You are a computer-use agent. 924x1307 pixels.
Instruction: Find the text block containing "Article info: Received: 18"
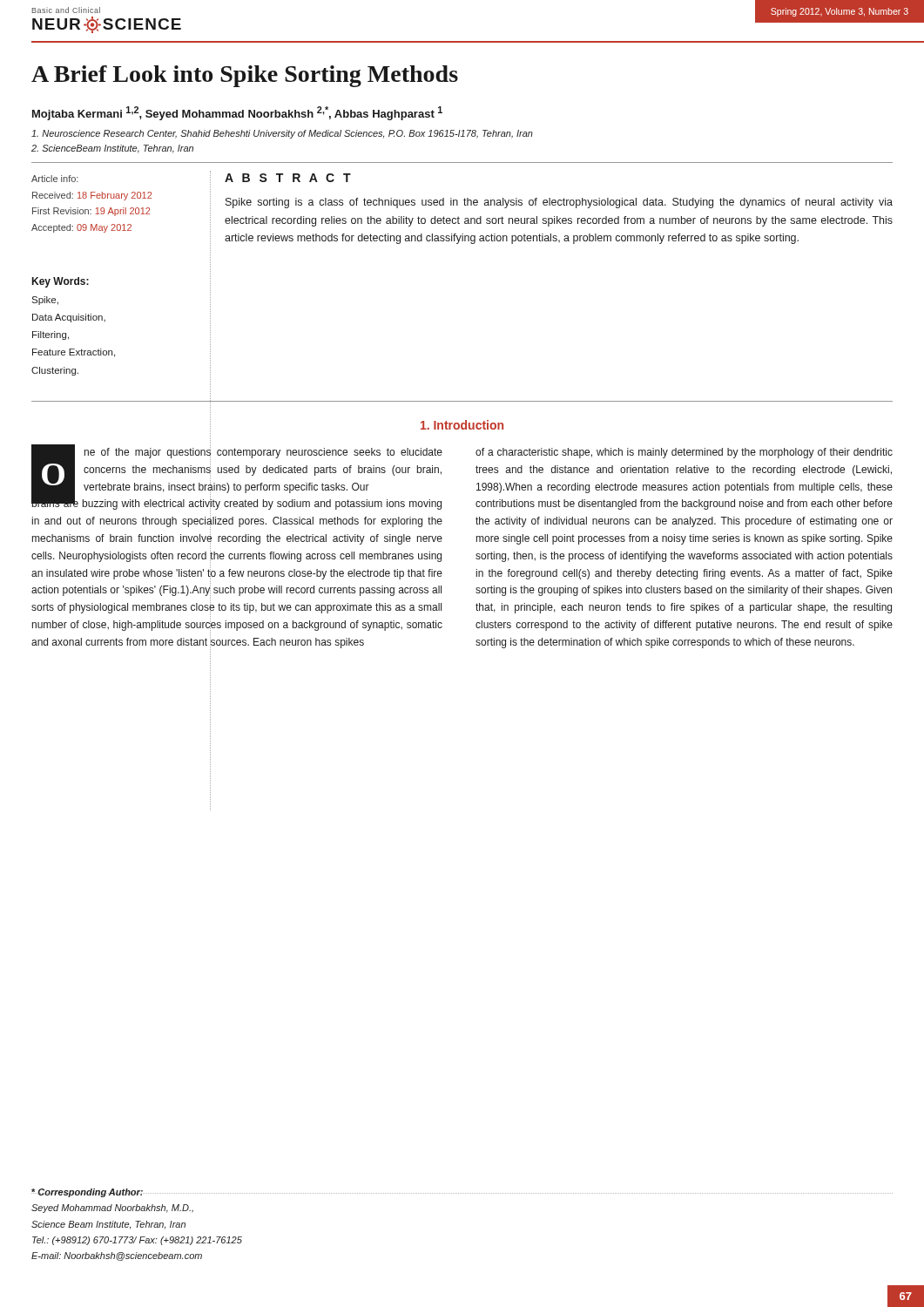[x=116, y=203]
